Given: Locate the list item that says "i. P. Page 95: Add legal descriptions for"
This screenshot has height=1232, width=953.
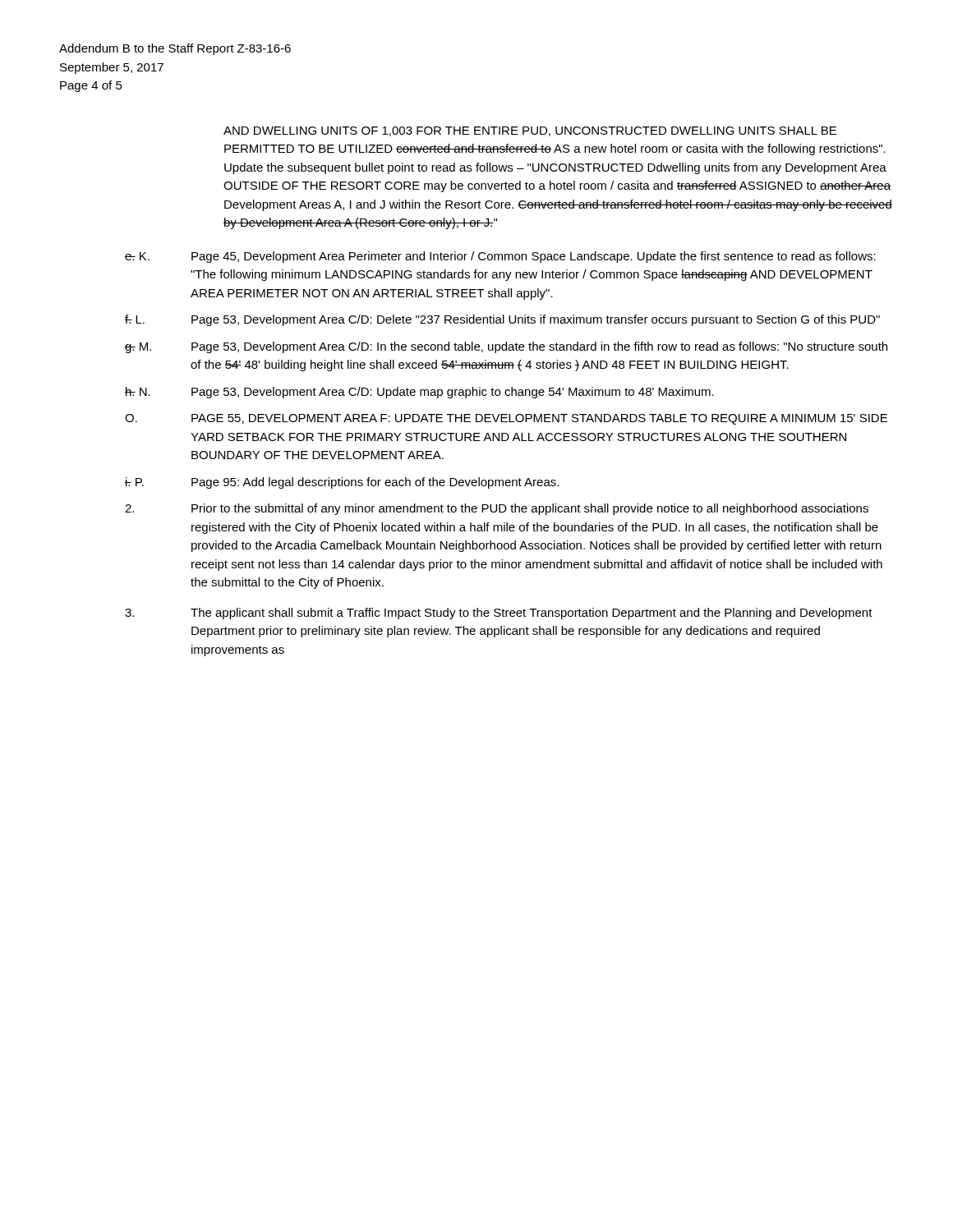Looking at the screenshot, I should (x=509, y=482).
